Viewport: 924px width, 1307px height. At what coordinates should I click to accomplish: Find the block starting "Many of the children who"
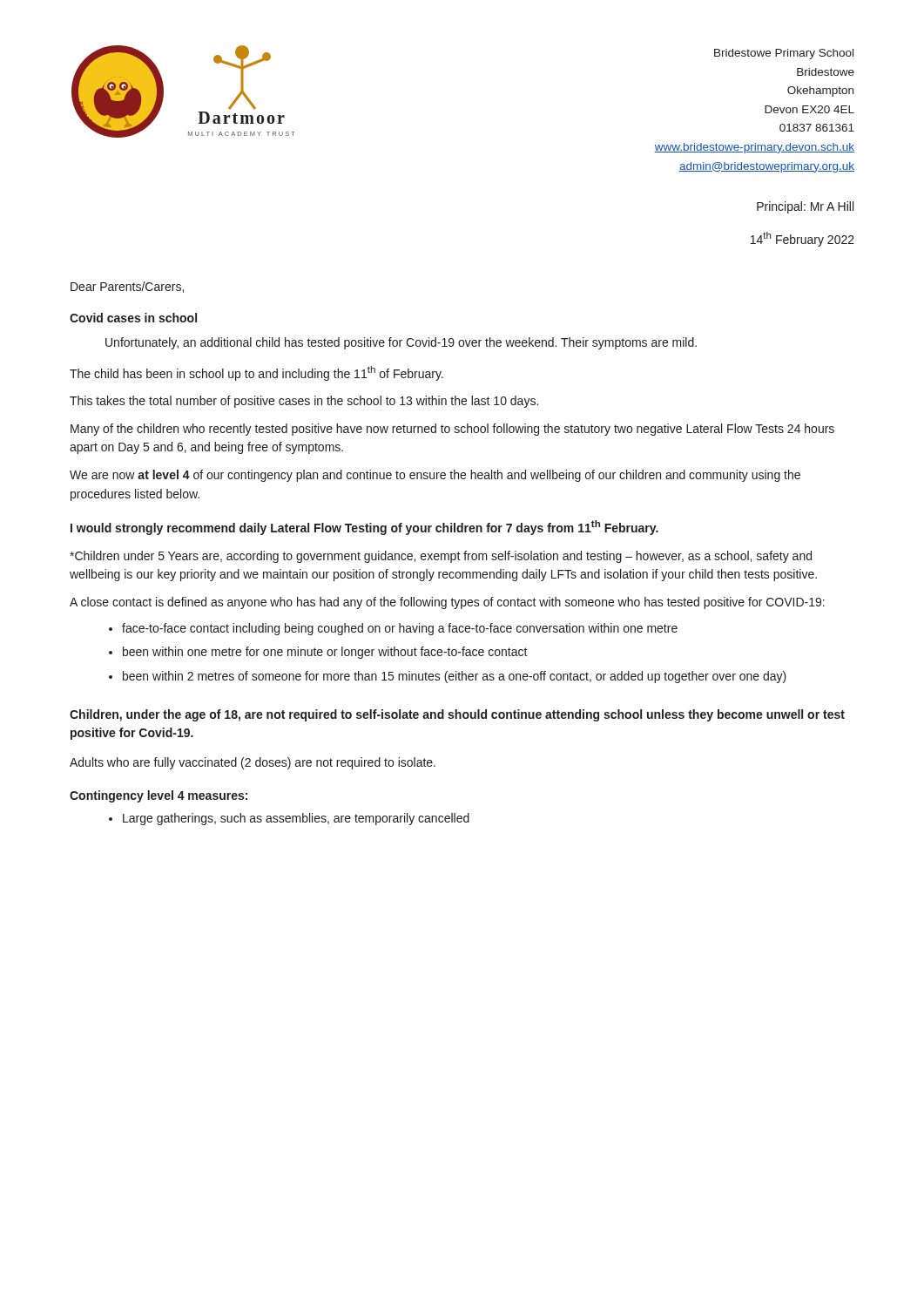pyautogui.click(x=452, y=438)
